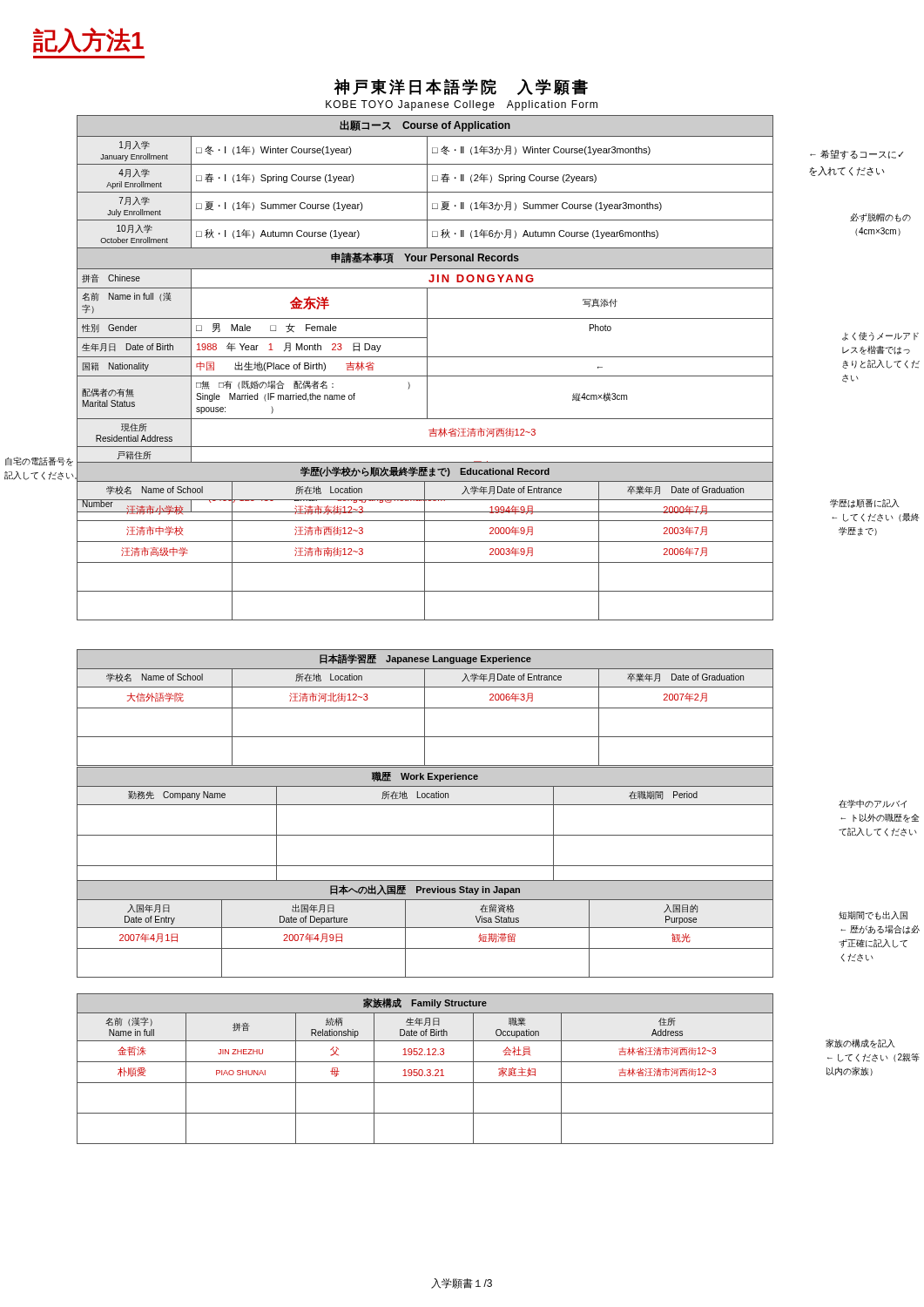The width and height of the screenshot is (924, 1307).
Task: Click on the block starting "在学中のアルバイ← ト以外の職歴を全て記入してください"
Action: [879, 818]
